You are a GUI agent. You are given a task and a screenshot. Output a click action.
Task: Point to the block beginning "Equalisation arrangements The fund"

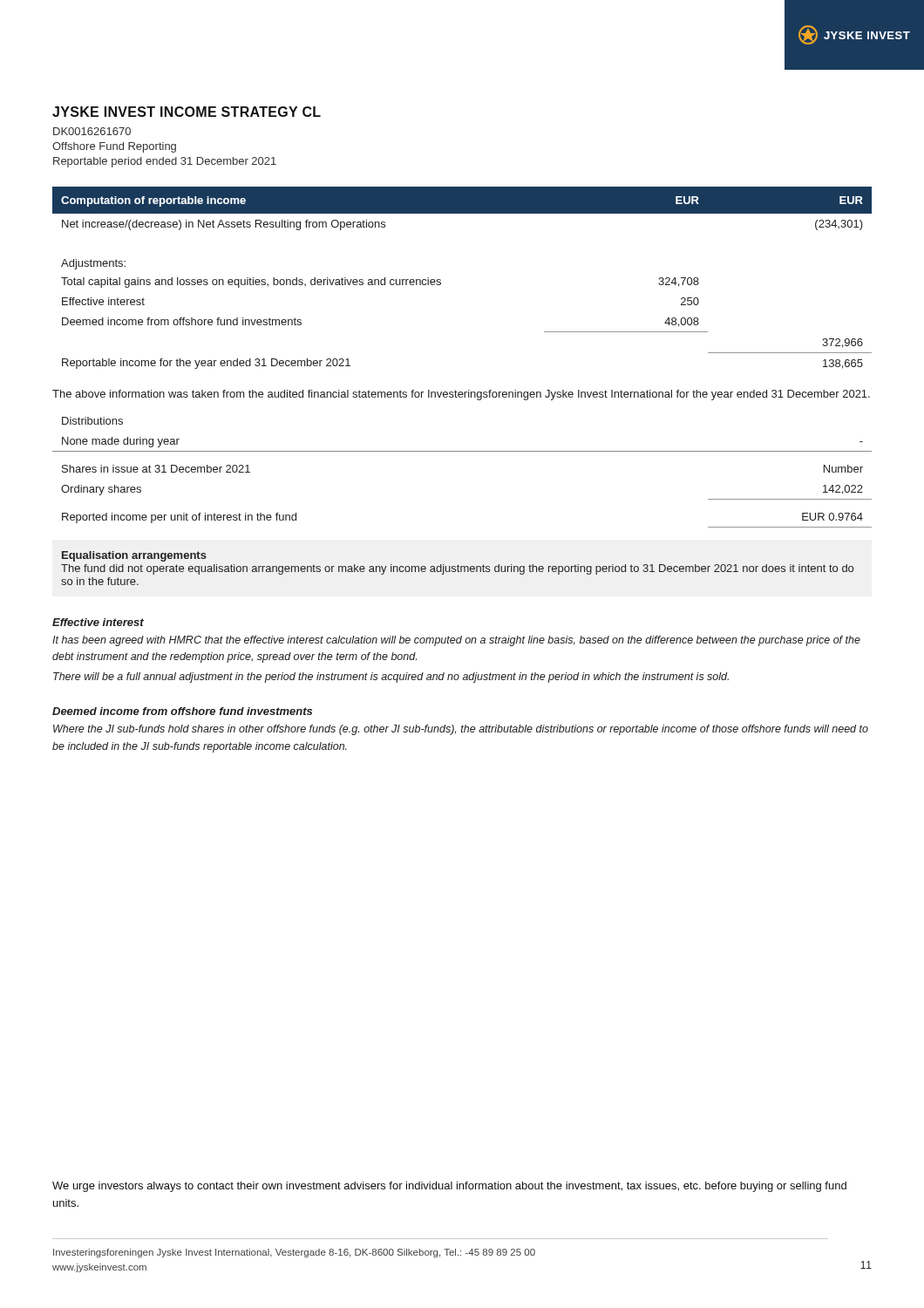click(462, 568)
